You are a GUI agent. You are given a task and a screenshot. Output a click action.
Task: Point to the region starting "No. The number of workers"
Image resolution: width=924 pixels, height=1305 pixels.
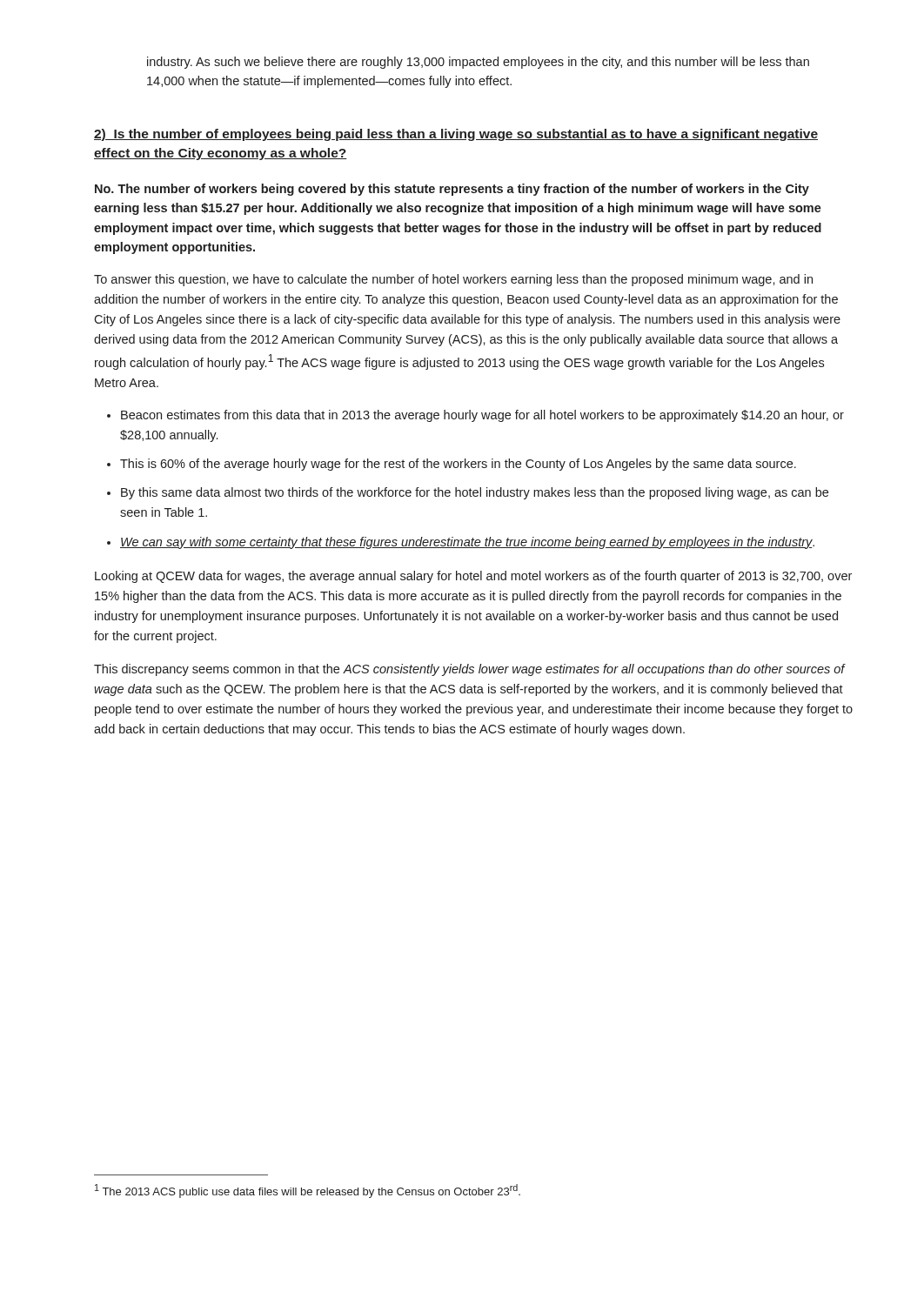click(x=458, y=218)
